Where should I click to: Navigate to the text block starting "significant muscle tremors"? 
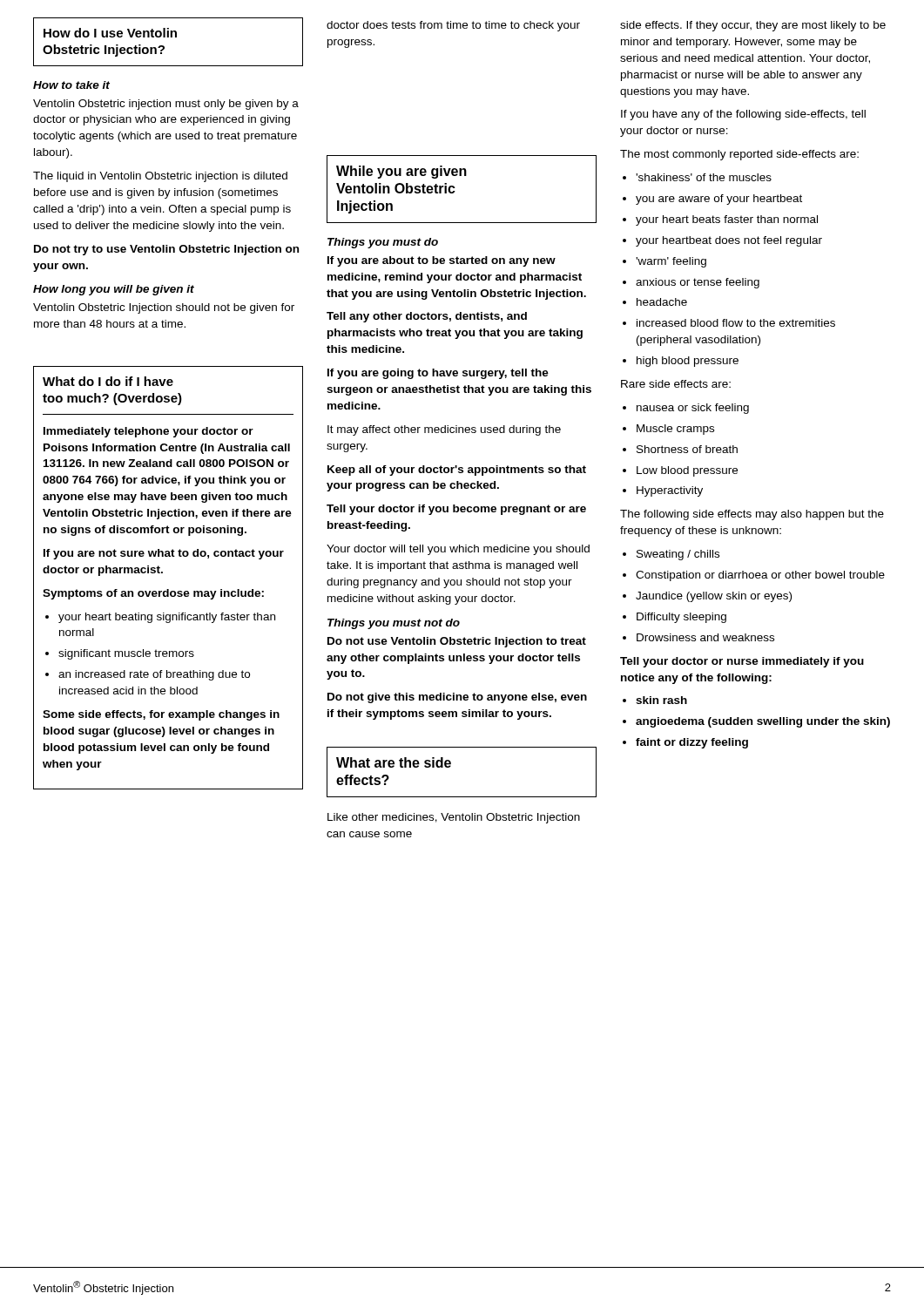126,653
